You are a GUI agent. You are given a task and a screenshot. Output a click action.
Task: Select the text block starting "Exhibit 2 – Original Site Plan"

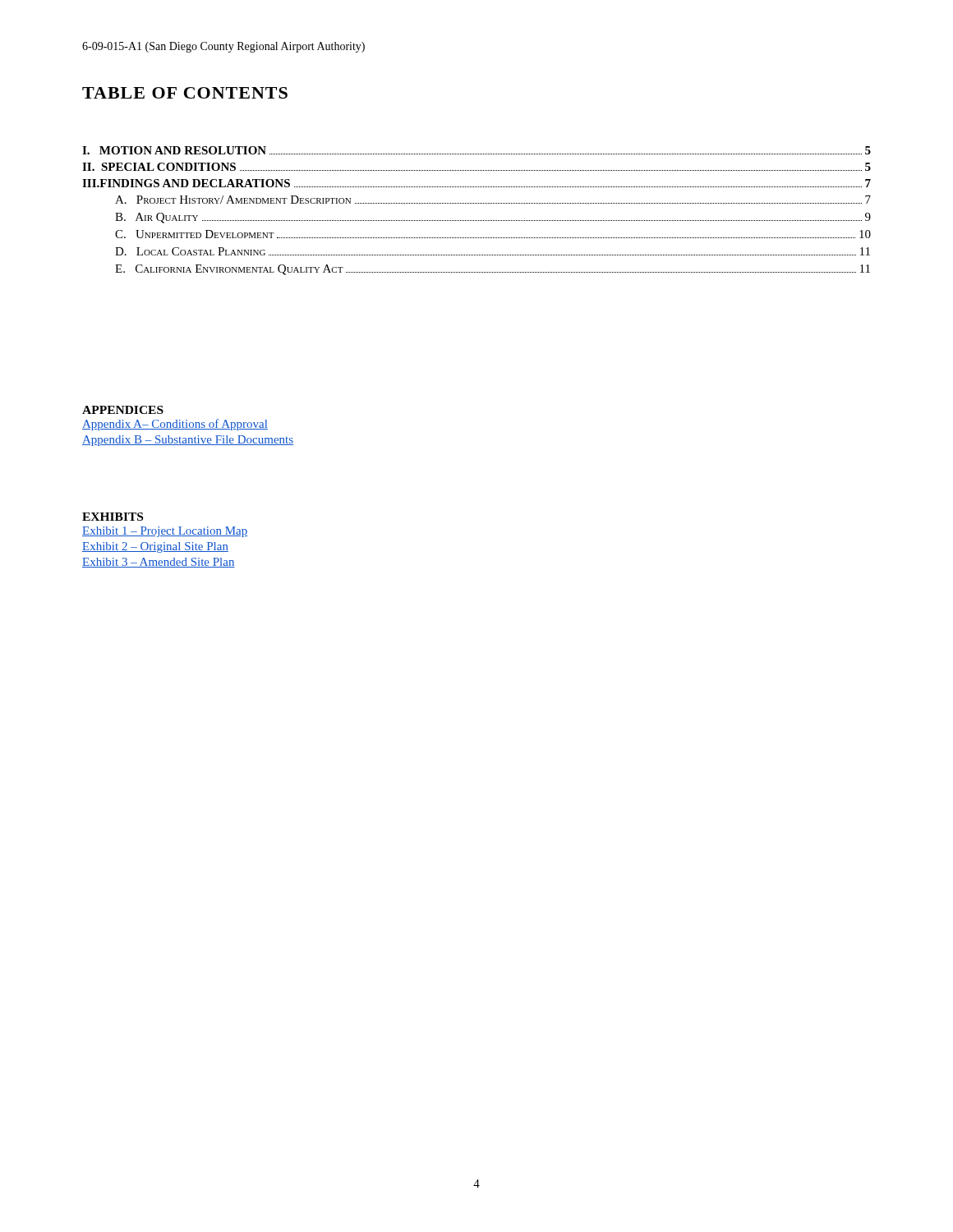(155, 547)
